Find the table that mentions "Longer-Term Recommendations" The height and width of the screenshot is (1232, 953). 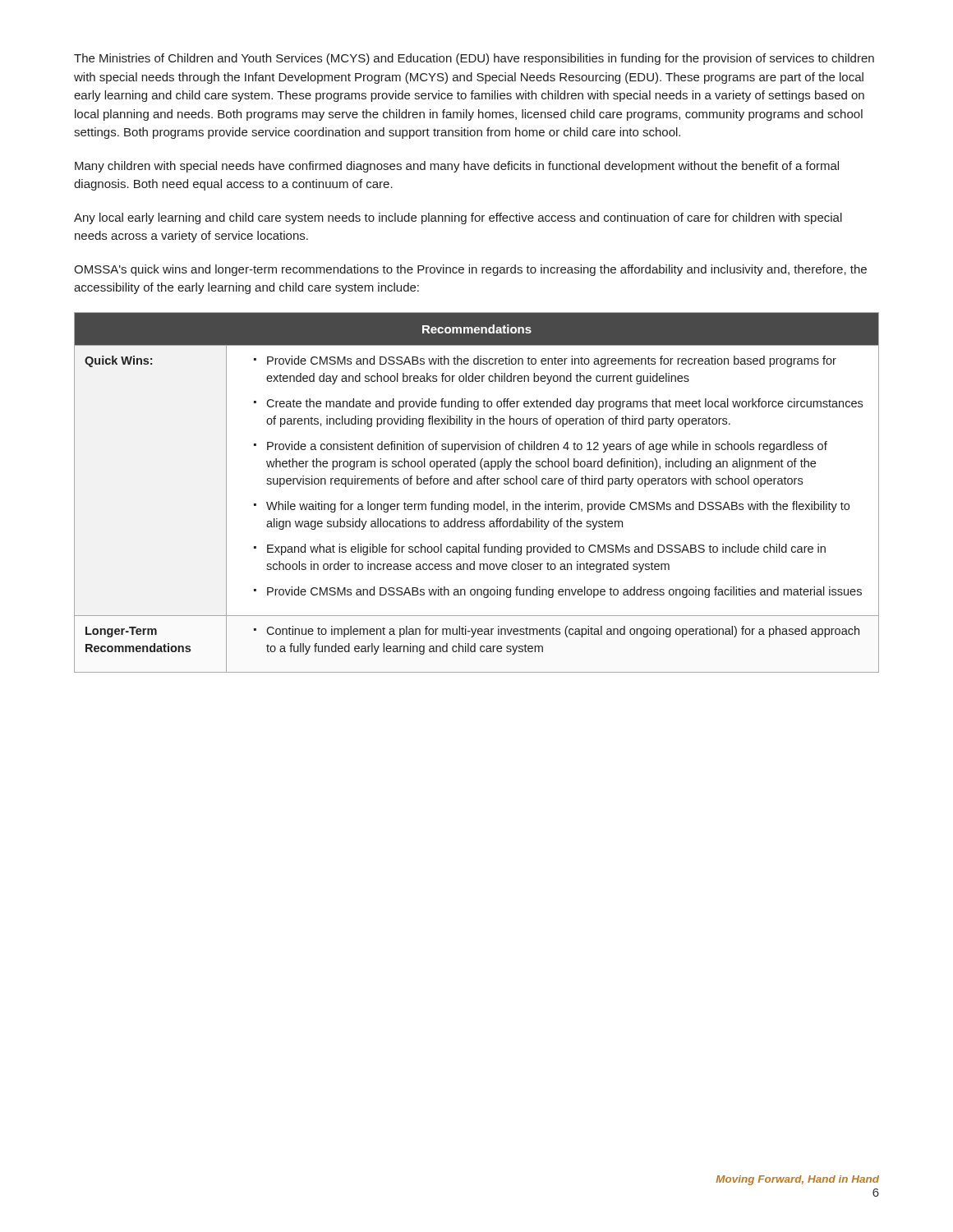[x=476, y=492]
